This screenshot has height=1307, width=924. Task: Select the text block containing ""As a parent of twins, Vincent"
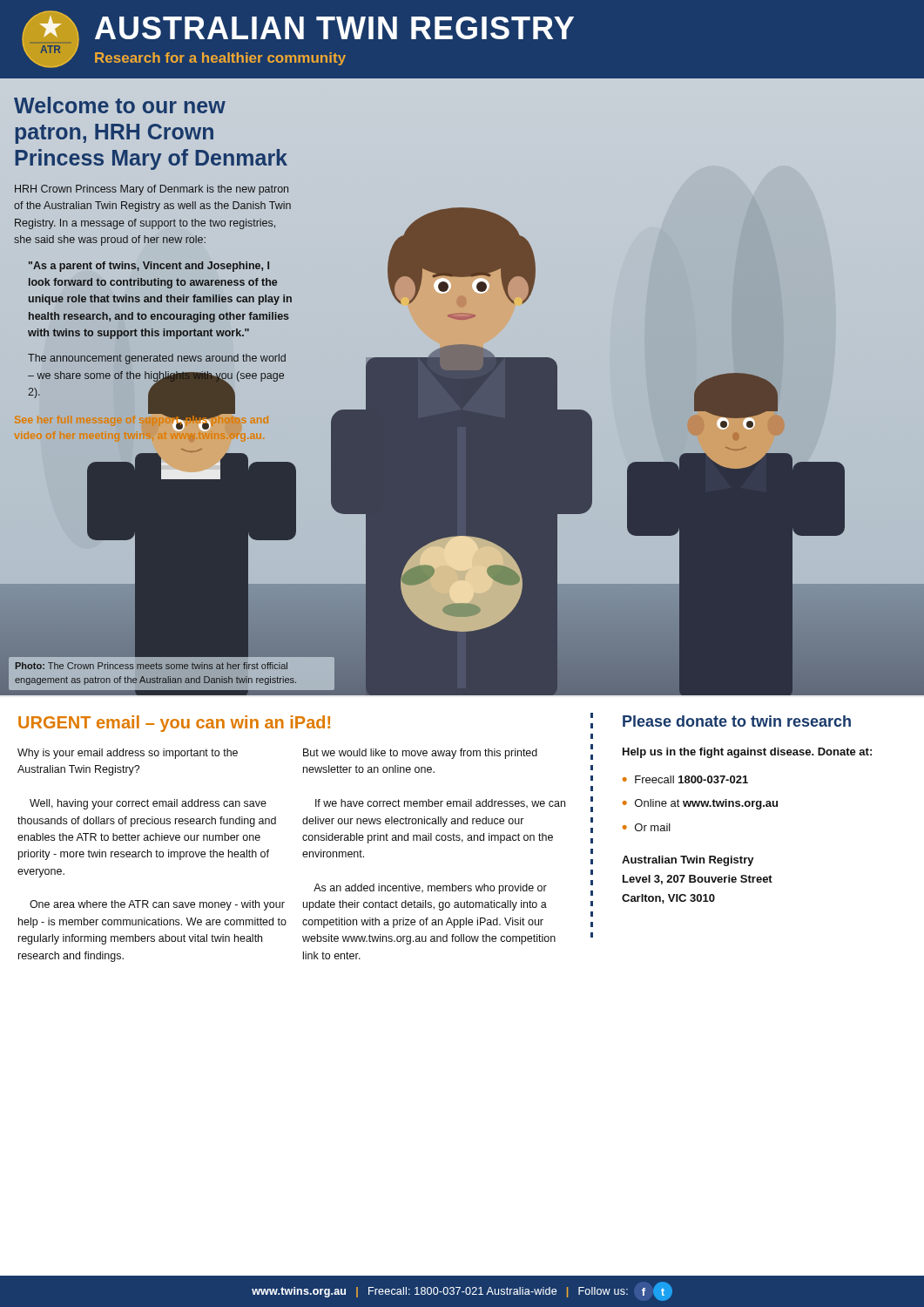click(160, 299)
